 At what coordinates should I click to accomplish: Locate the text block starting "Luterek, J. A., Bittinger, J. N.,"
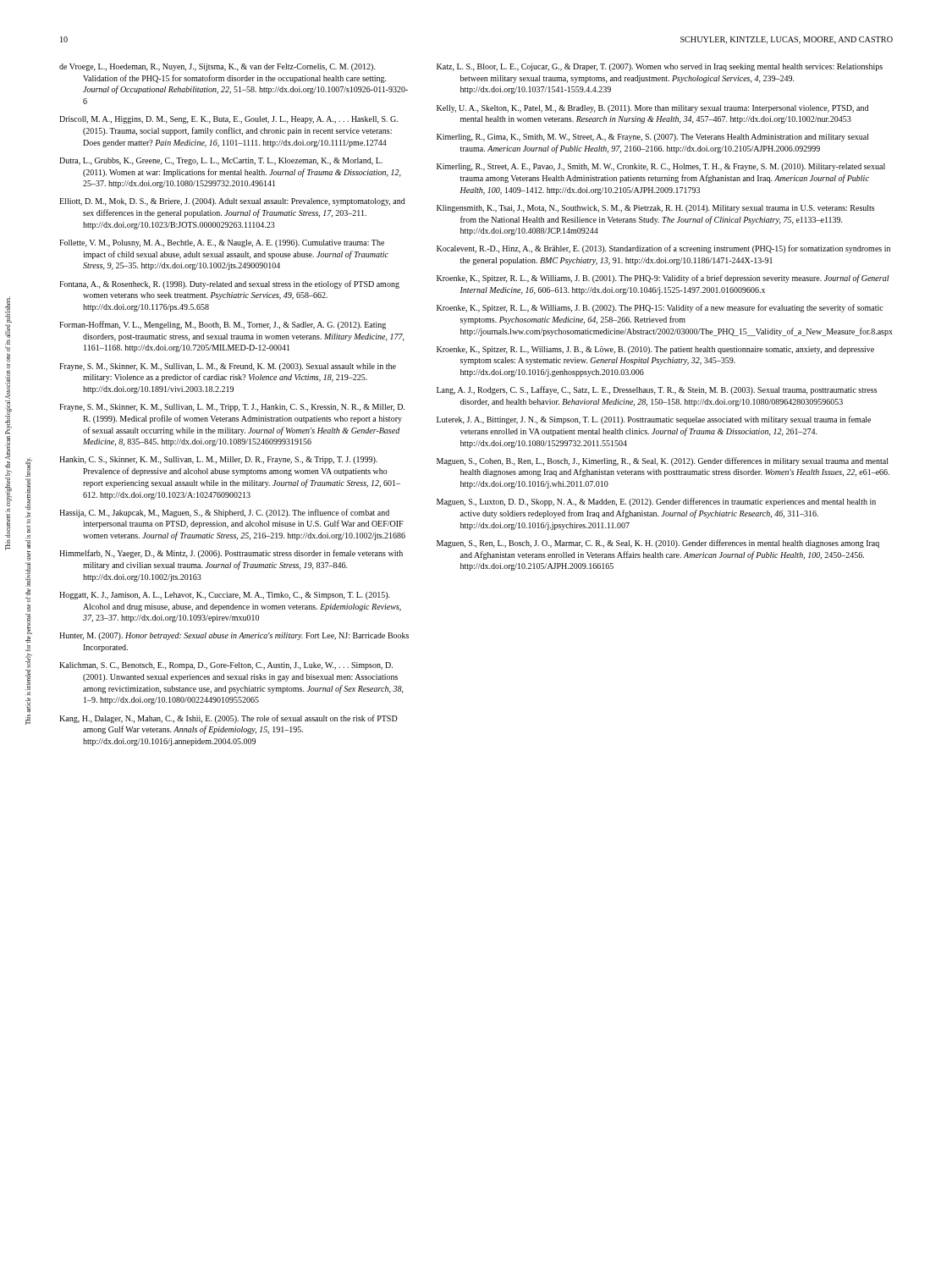654,431
